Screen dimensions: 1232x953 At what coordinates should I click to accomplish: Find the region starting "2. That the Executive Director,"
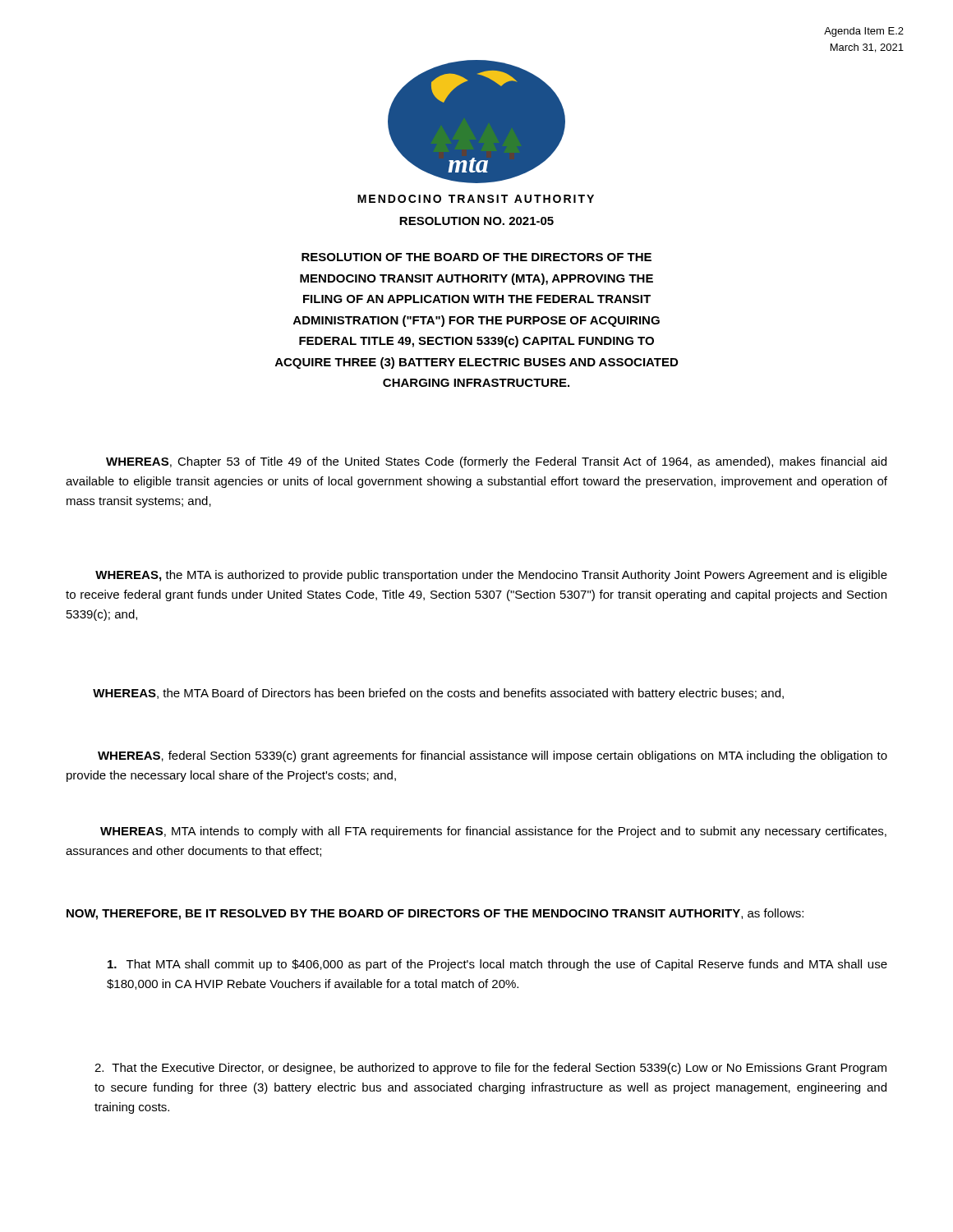491,1087
